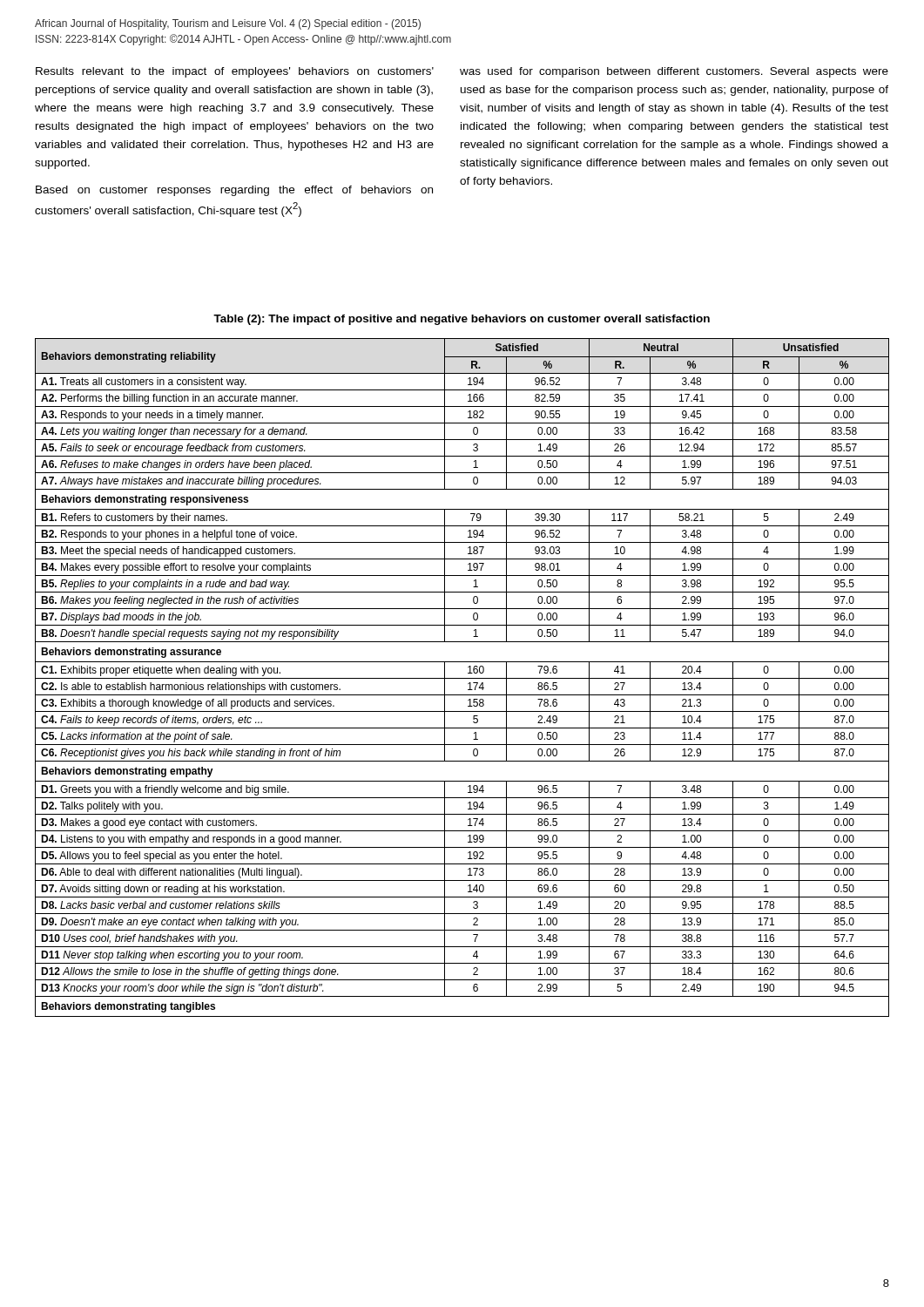Find the text block that reads "was used for comparison between"
The width and height of the screenshot is (924, 1307).
[x=674, y=126]
